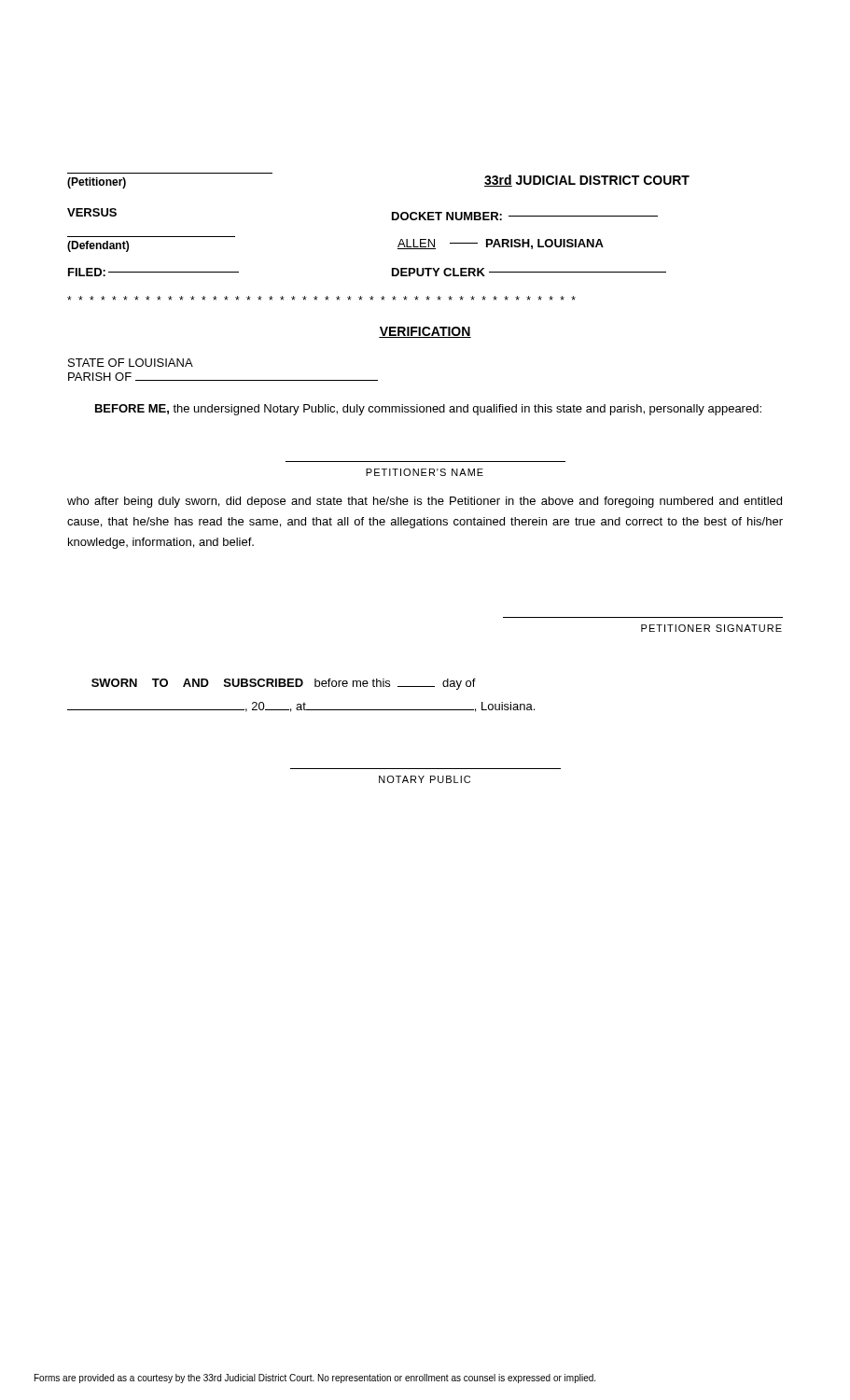Select the text block that says "who after being"

tap(425, 521)
